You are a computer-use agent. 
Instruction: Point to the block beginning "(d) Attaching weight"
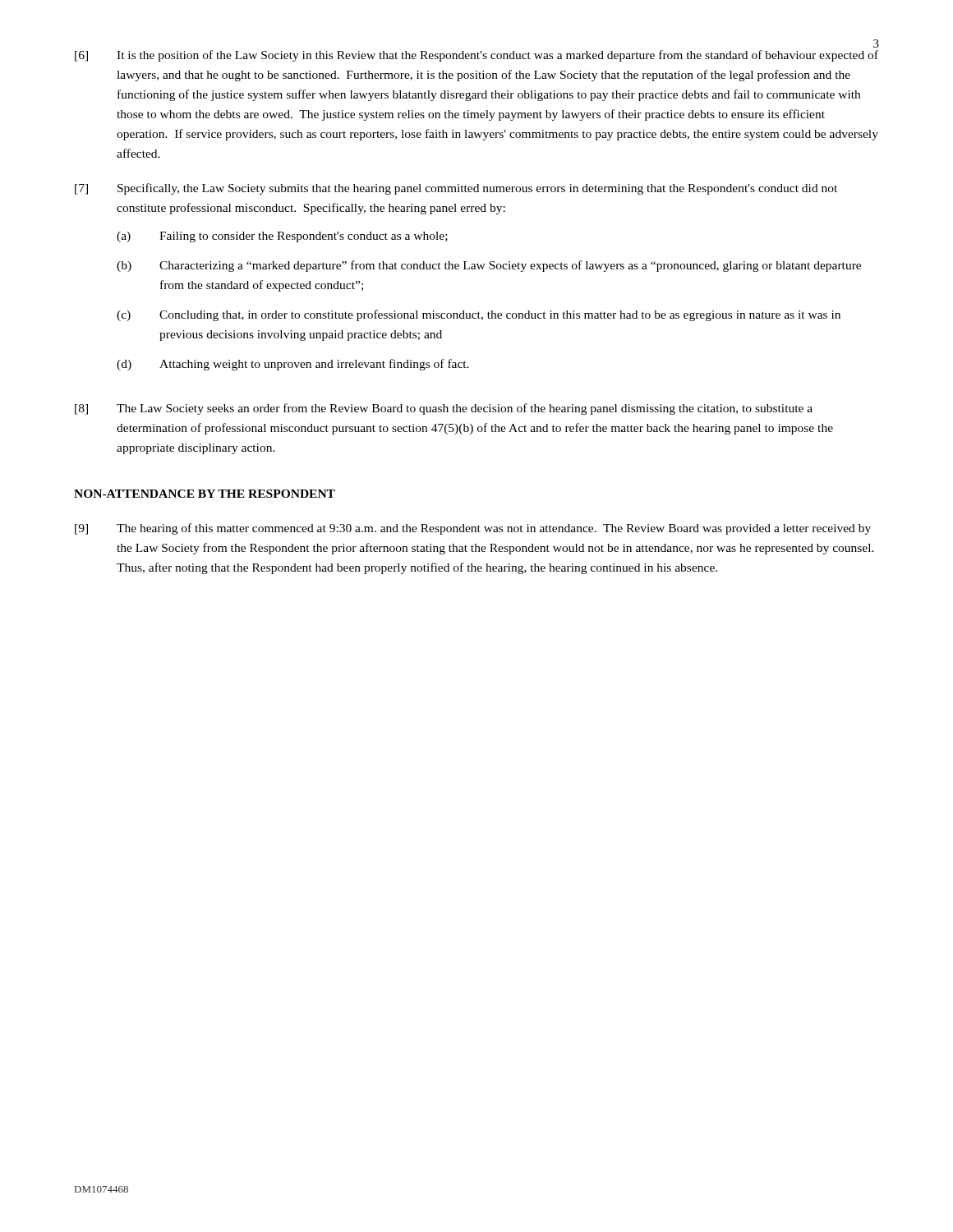(x=293, y=365)
